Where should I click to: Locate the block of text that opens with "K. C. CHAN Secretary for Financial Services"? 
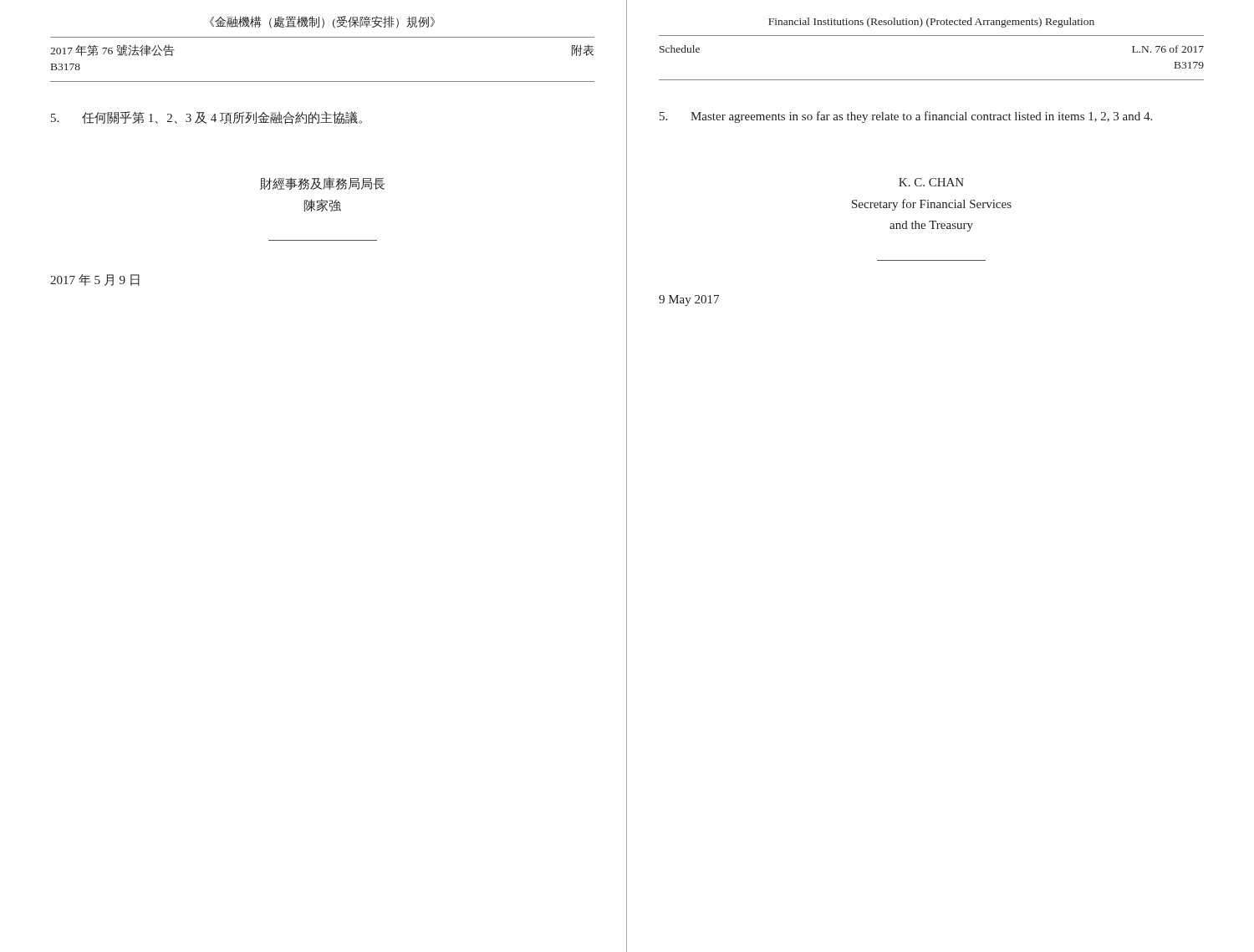[x=931, y=218]
